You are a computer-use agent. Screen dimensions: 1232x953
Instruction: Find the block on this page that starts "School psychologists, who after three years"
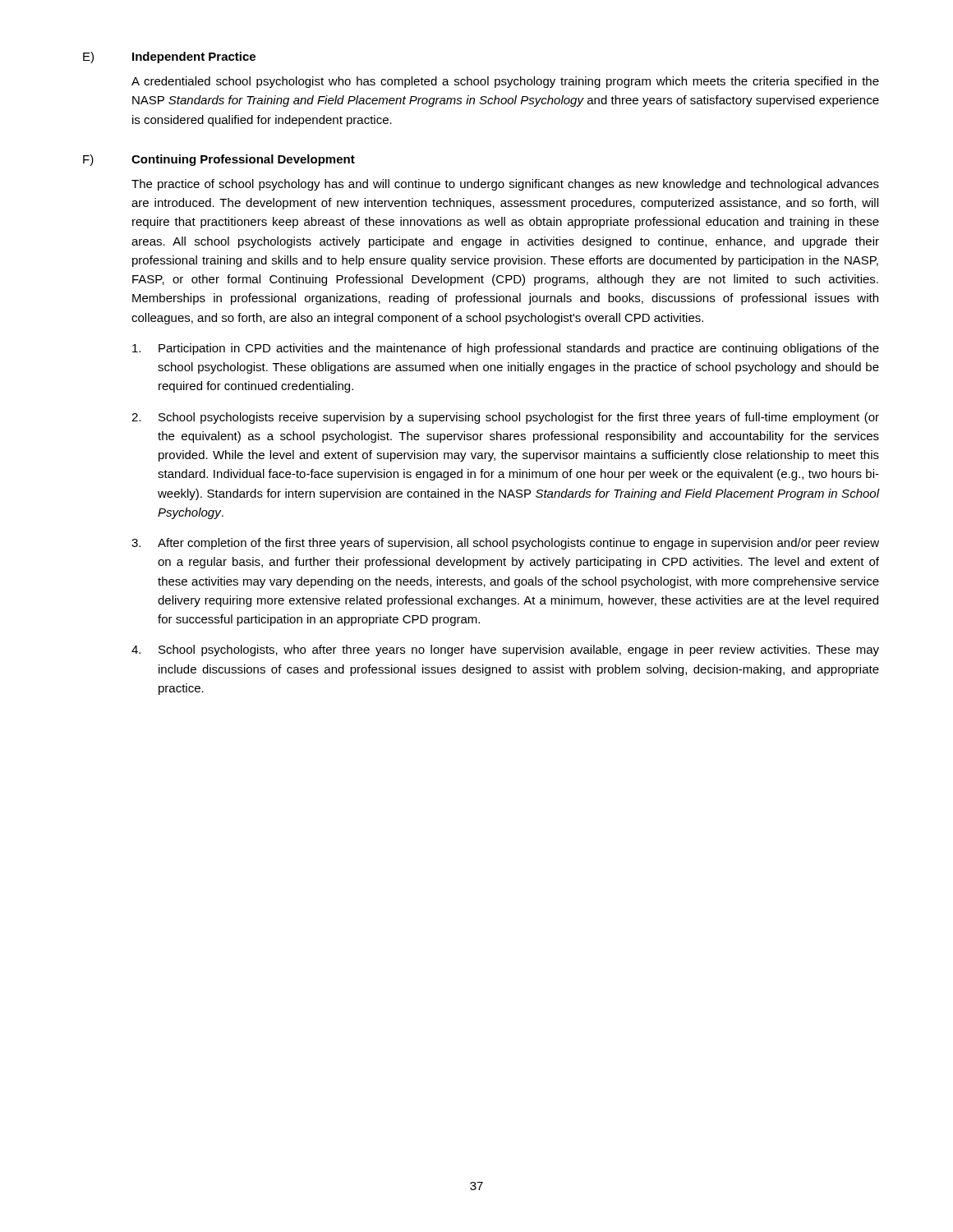(518, 669)
